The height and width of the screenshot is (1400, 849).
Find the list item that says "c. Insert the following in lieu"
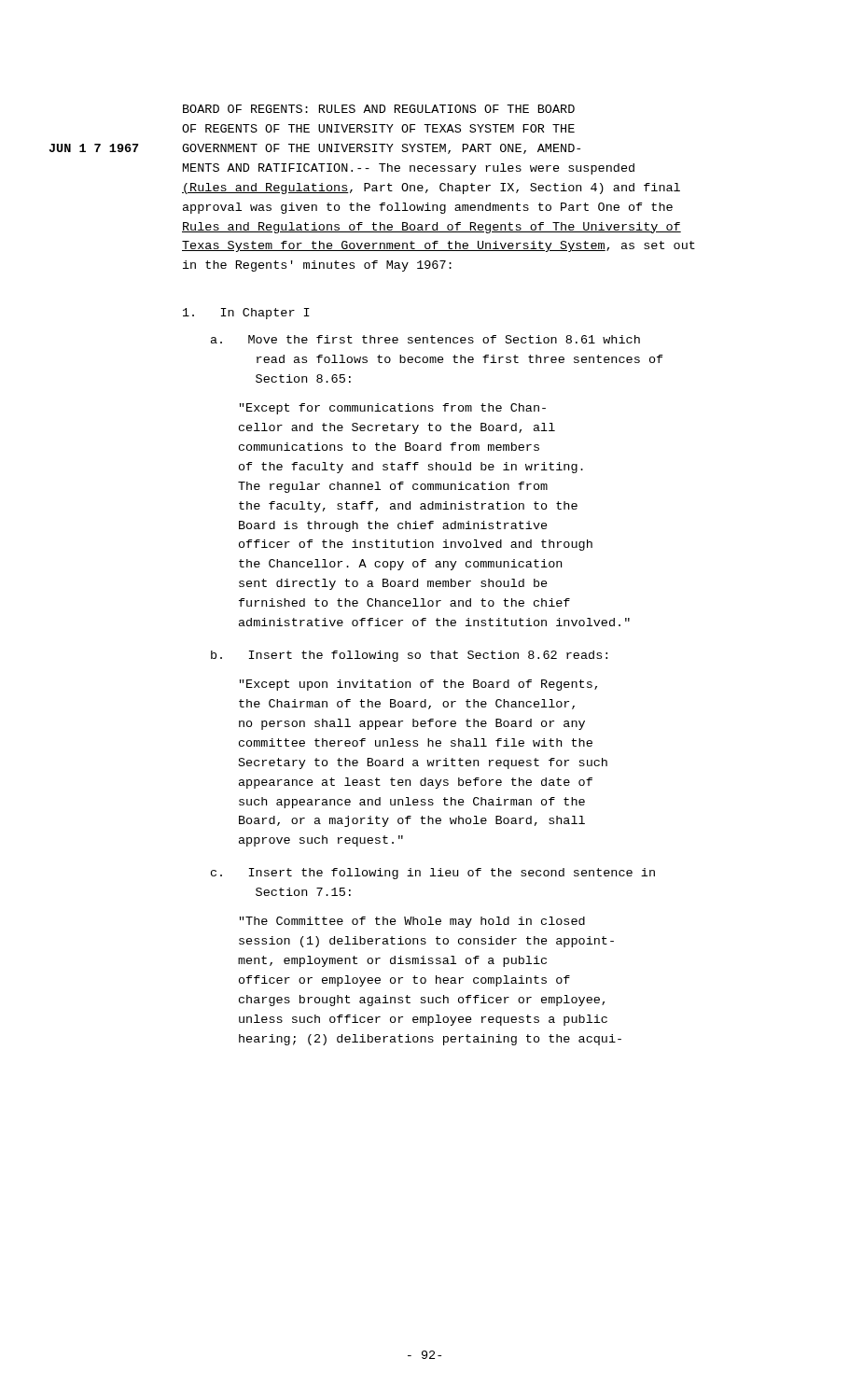tap(433, 883)
